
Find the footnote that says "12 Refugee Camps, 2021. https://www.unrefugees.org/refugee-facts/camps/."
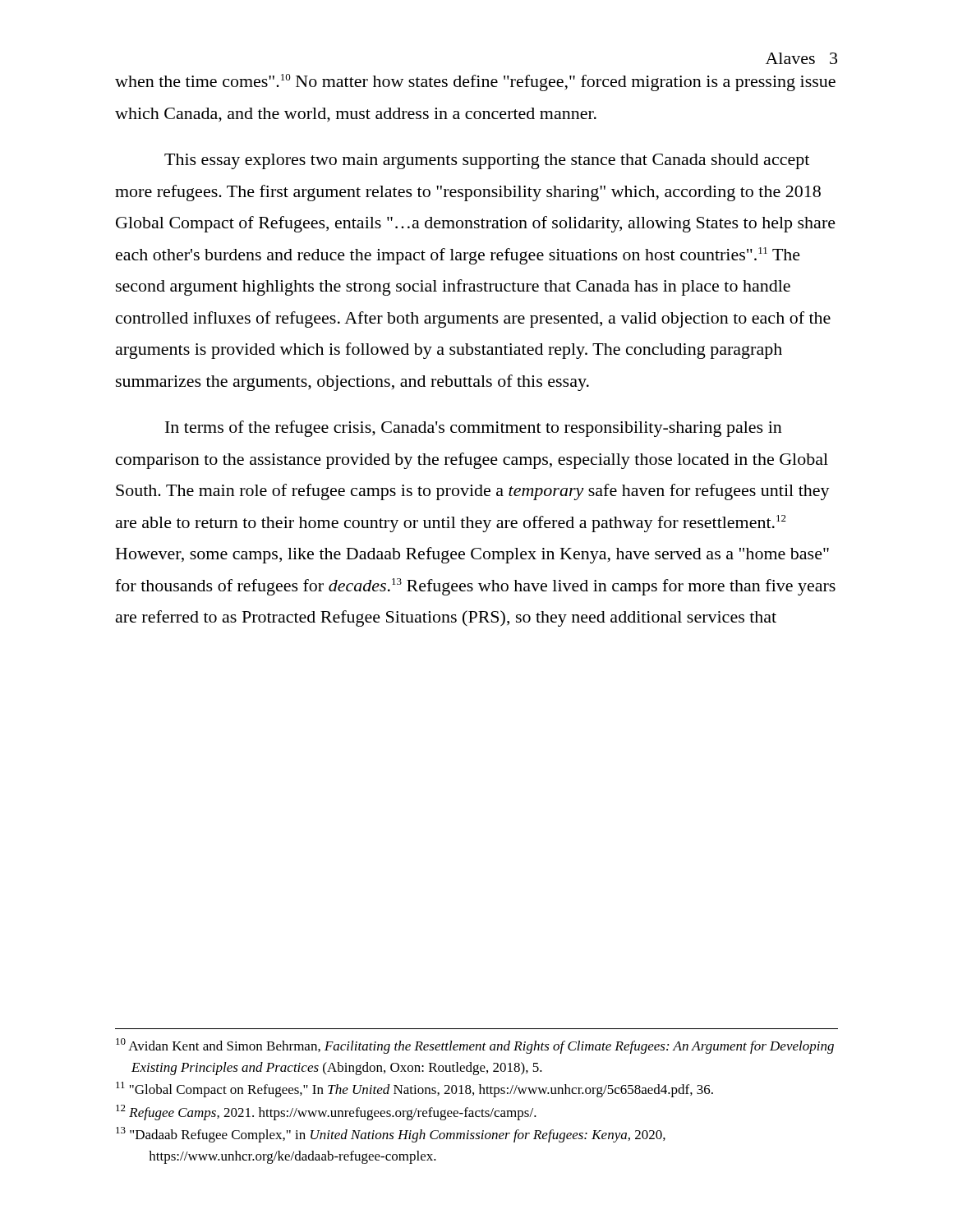point(326,1111)
